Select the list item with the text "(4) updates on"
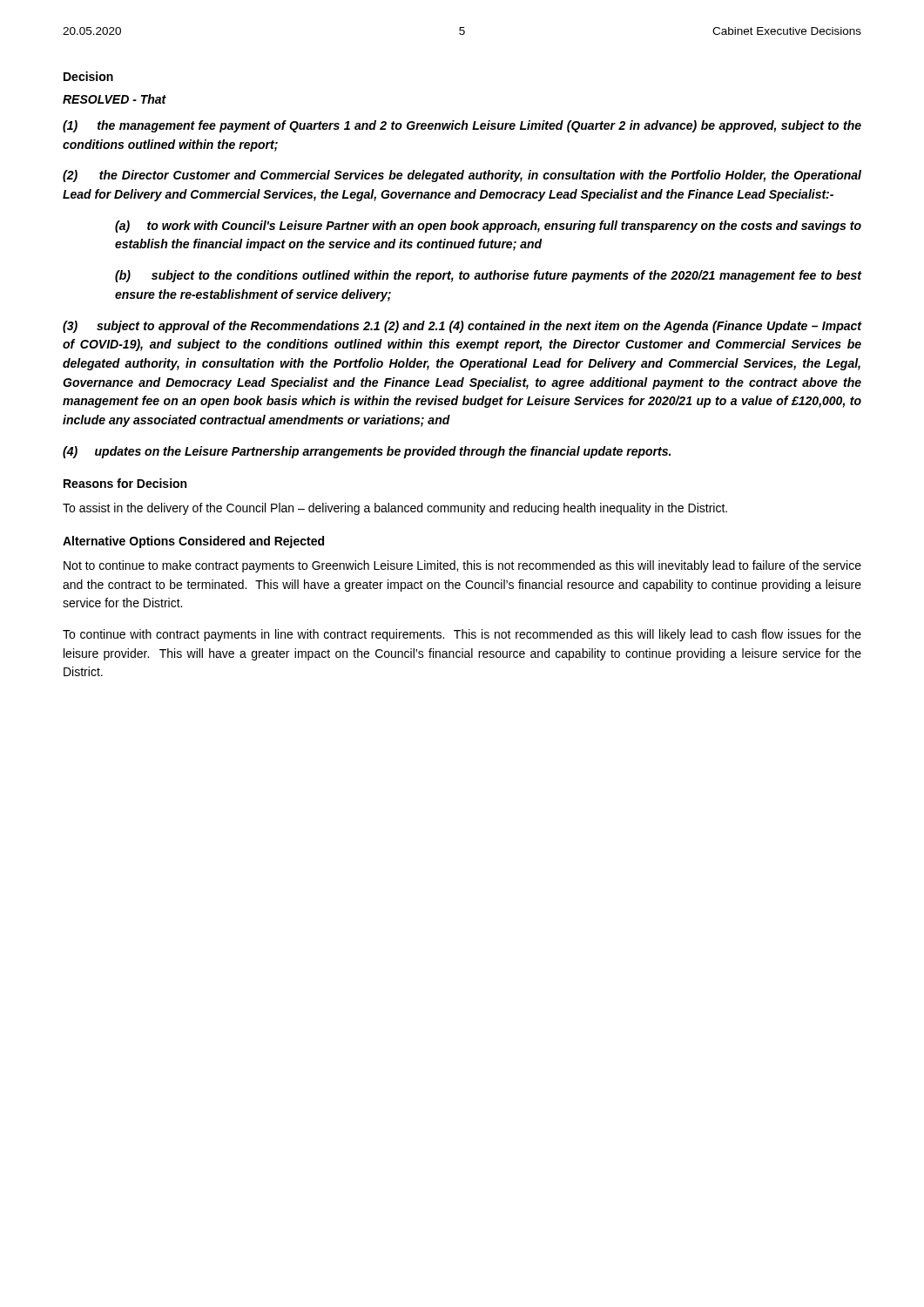 pyautogui.click(x=367, y=451)
